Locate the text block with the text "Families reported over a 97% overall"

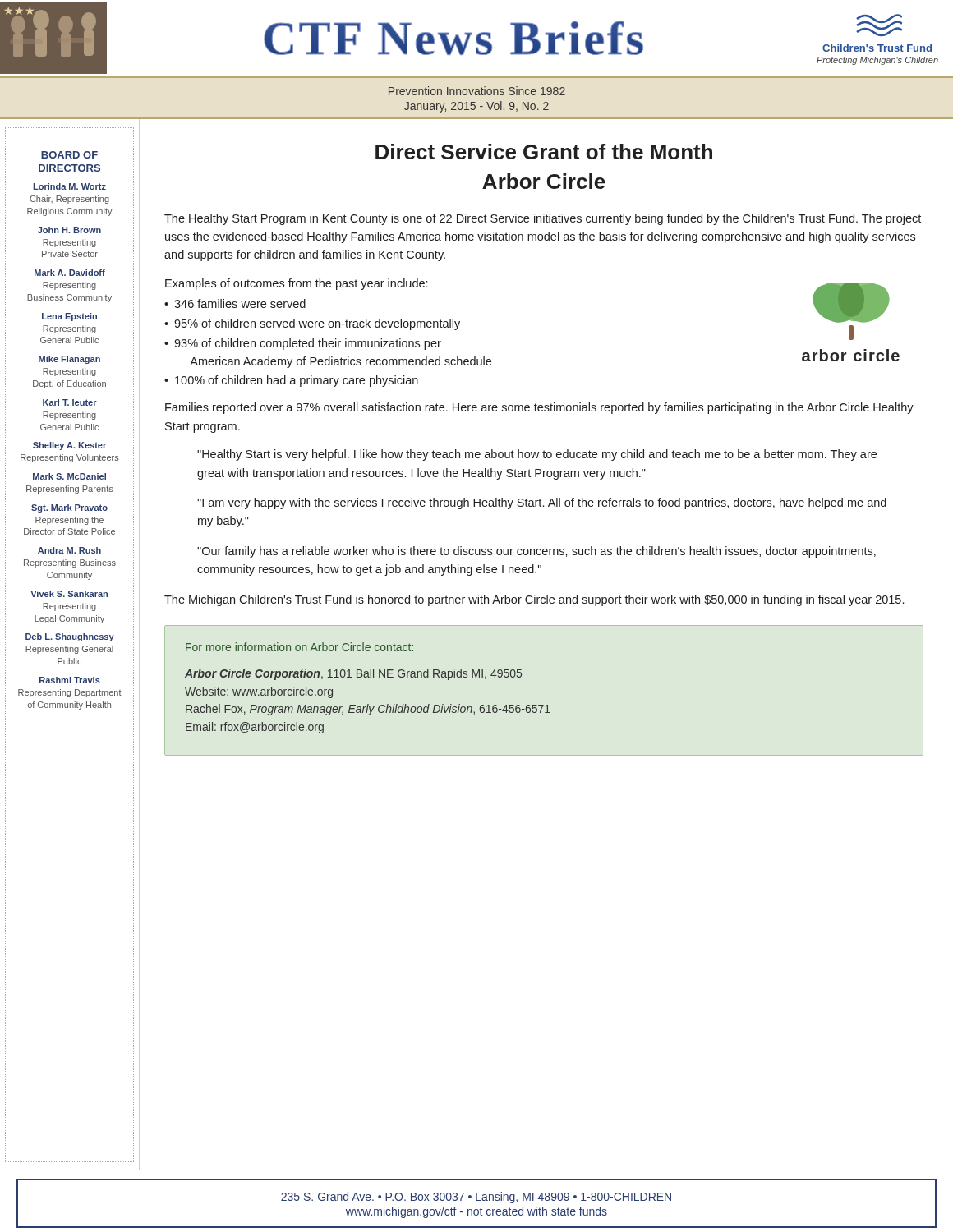[544, 417]
